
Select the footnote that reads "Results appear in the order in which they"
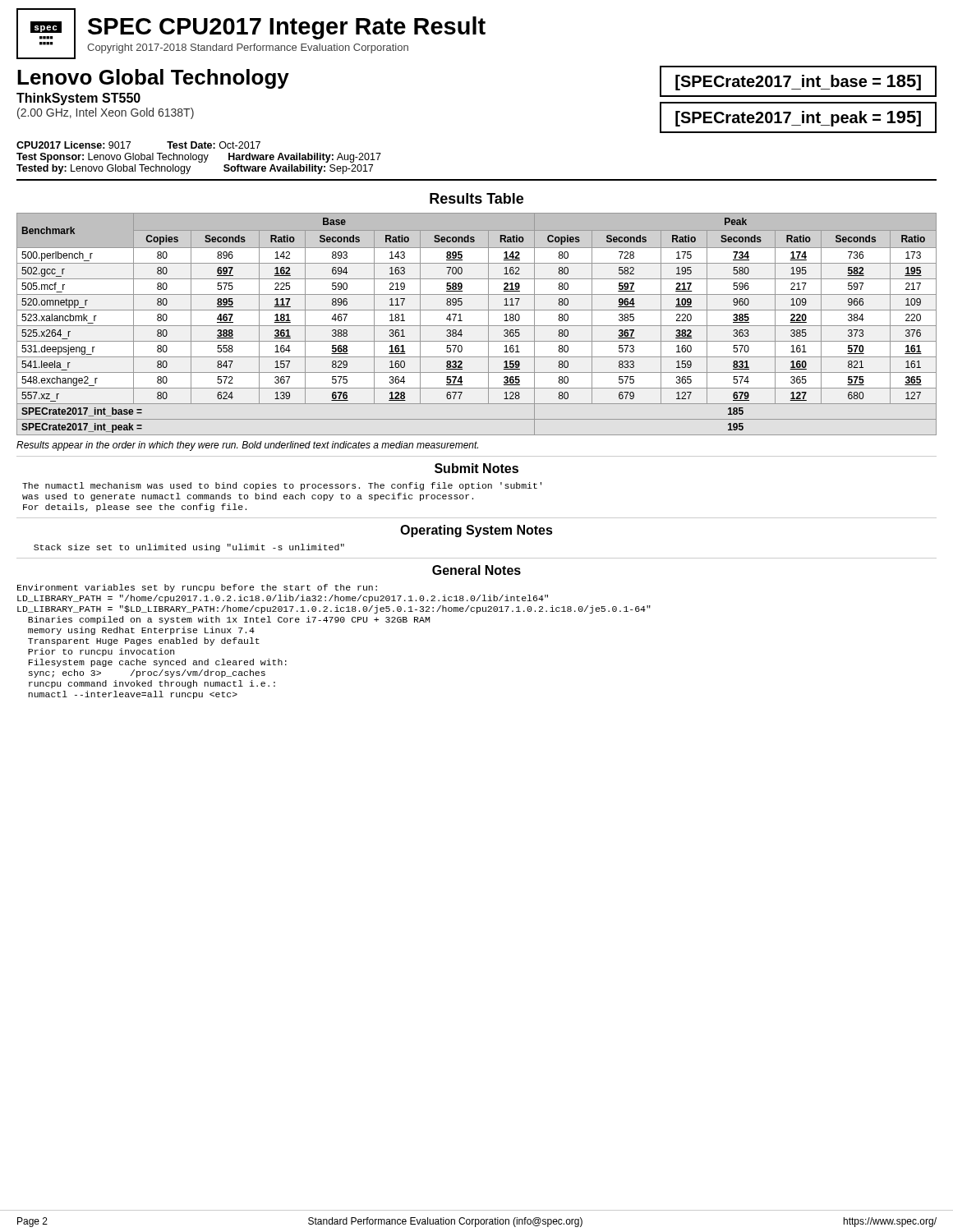click(x=248, y=445)
